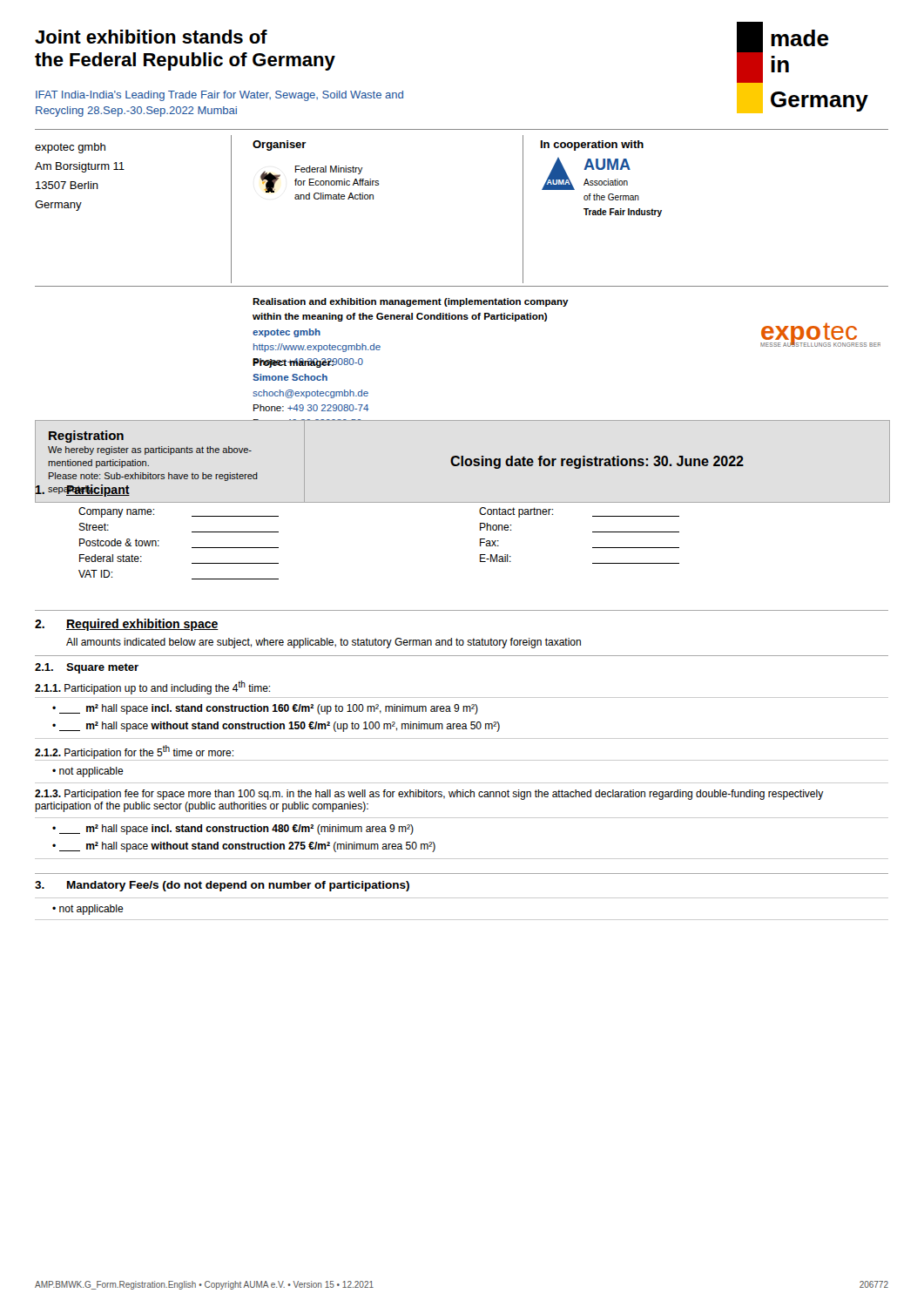Where does it say "In cooperation with"?
Image resolution: width=924 pixels, height=1307 pixels.
(592, 144)
